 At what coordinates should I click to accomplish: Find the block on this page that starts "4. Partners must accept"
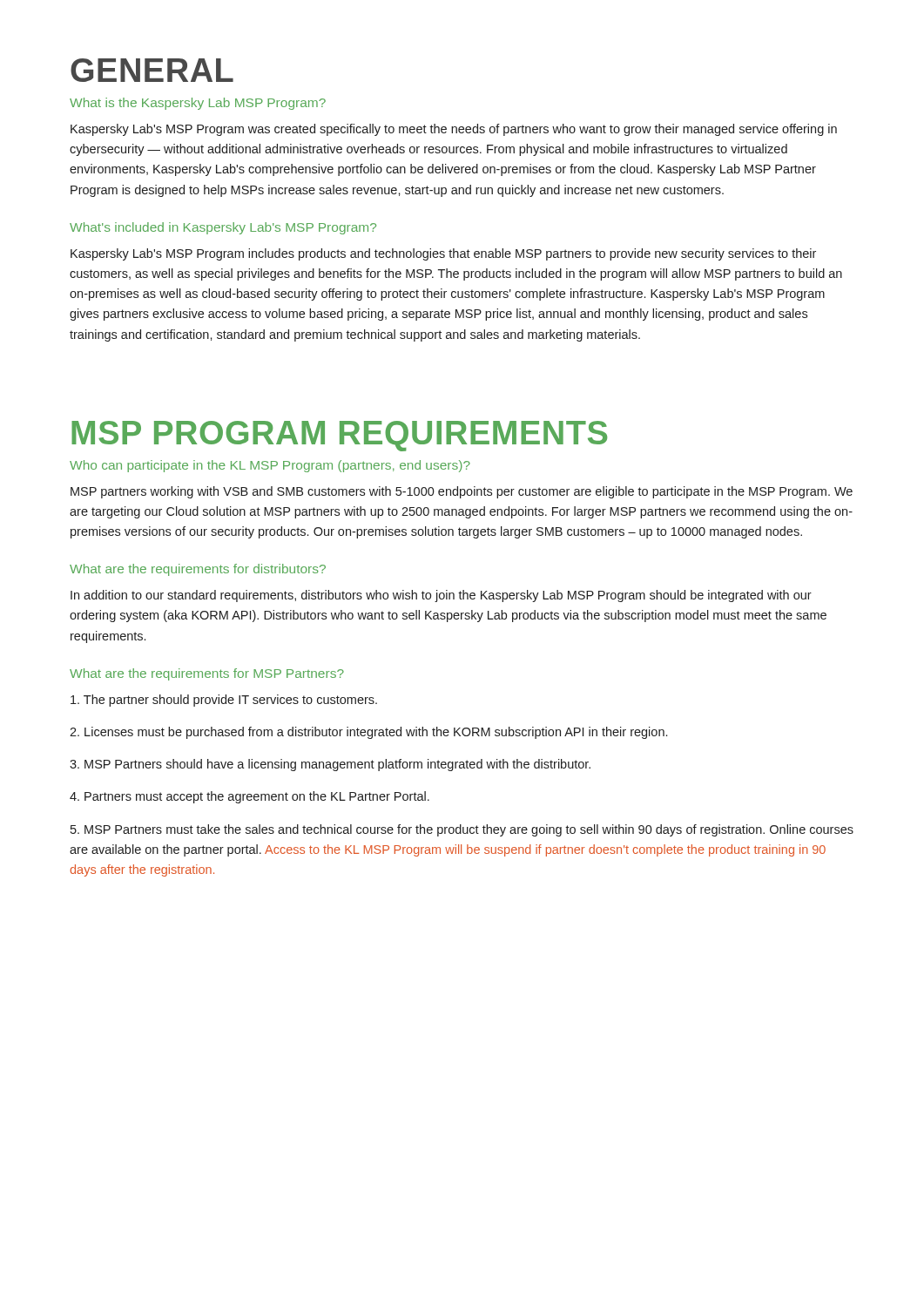pos(250,797)
